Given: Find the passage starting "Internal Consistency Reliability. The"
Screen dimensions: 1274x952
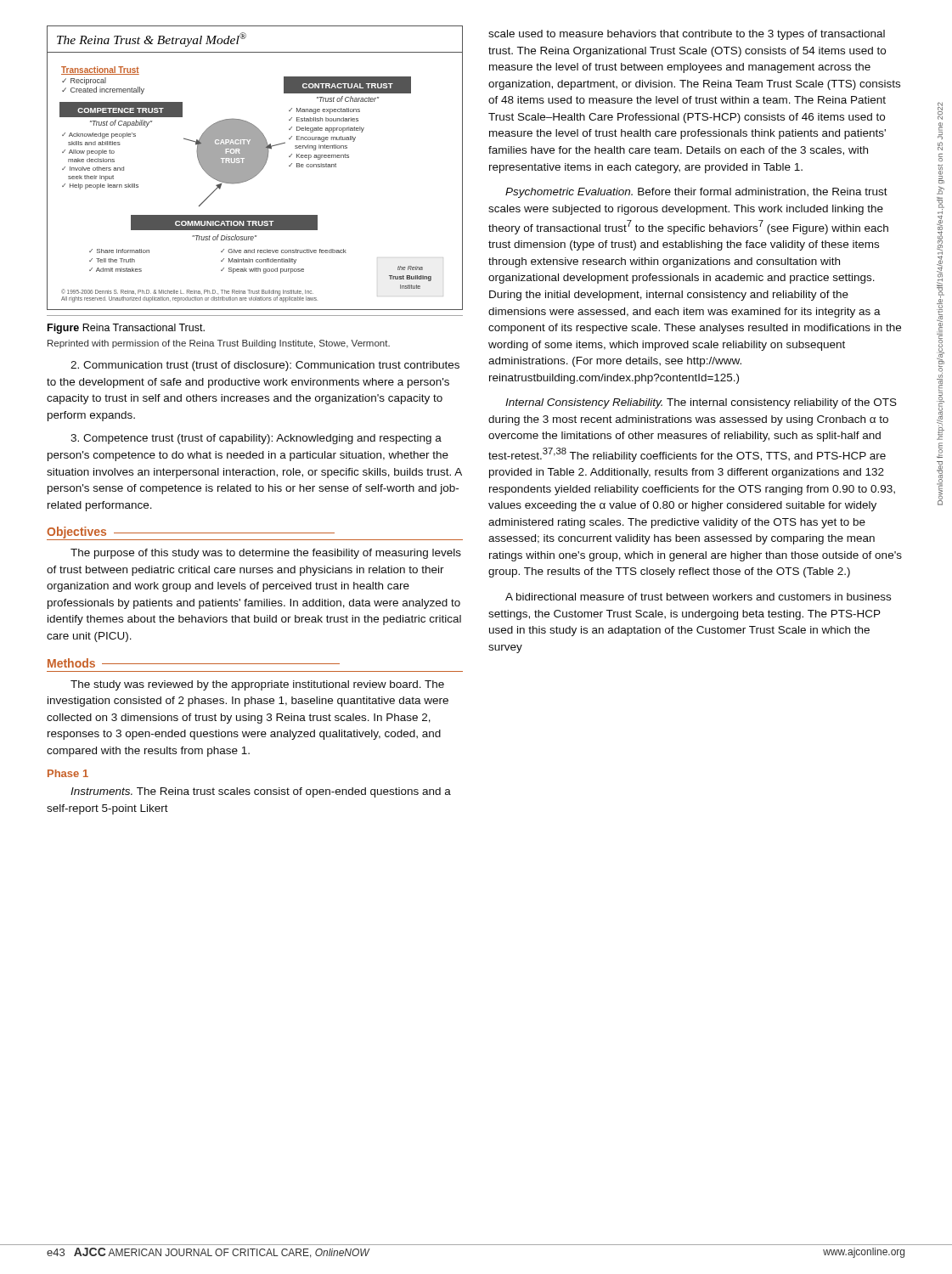Looking at the screenshot, I should 695,487.
